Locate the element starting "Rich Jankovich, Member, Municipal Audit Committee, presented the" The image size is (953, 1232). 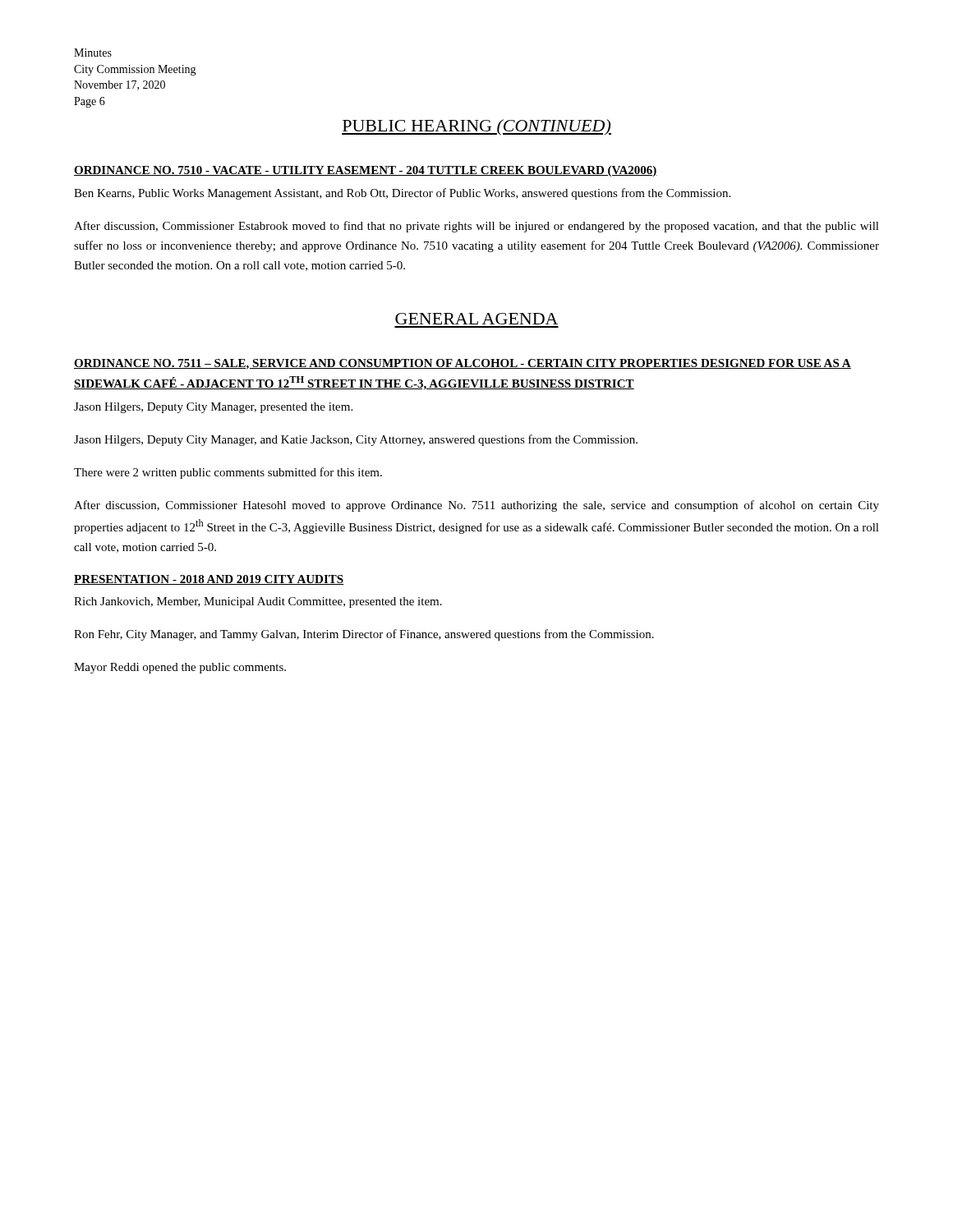[258, 602]
